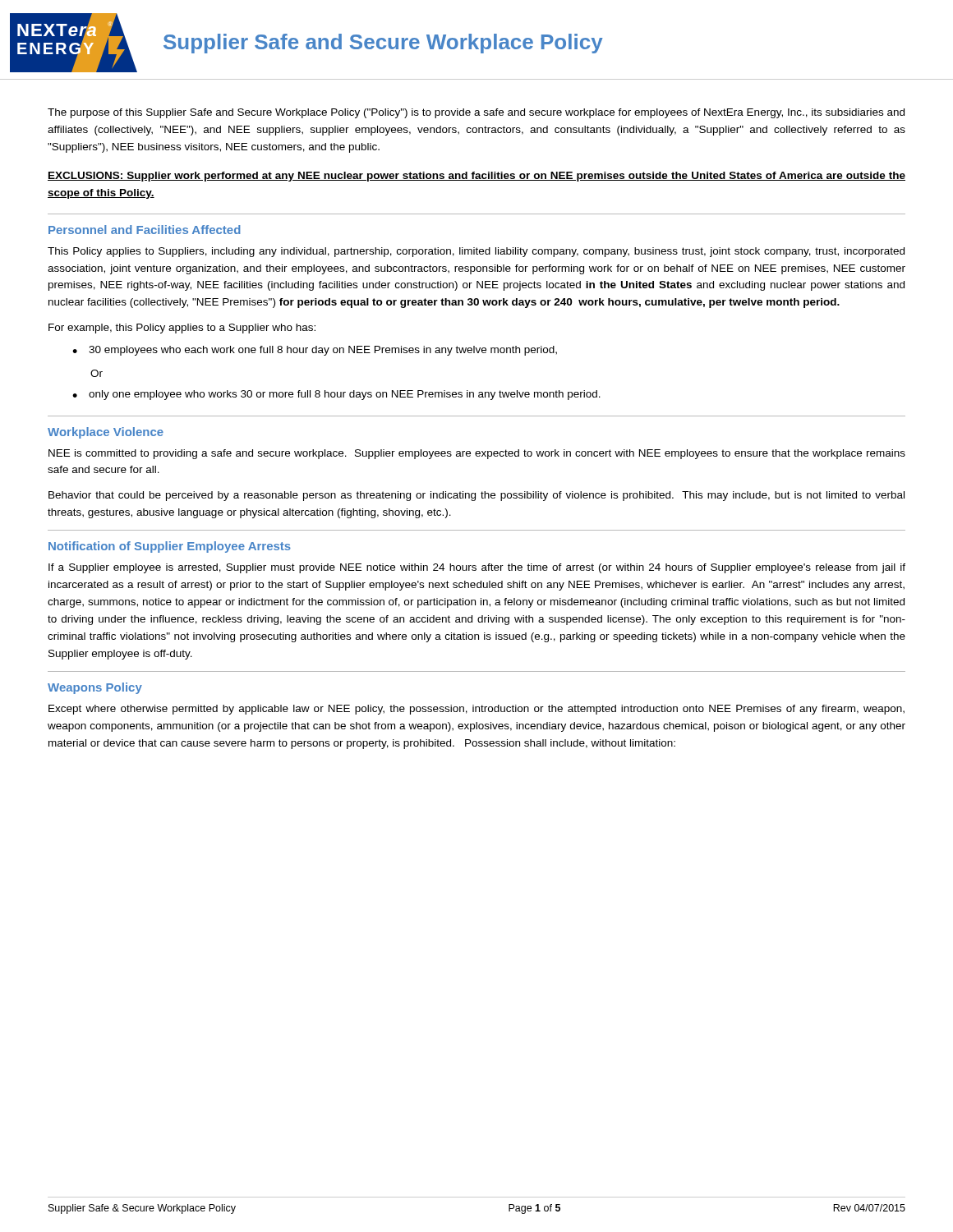This screenshot has height=1232, width=953.
Task: Navigate to the region starting "Personnel and Facilities Affected"
Action: [144, 229]
